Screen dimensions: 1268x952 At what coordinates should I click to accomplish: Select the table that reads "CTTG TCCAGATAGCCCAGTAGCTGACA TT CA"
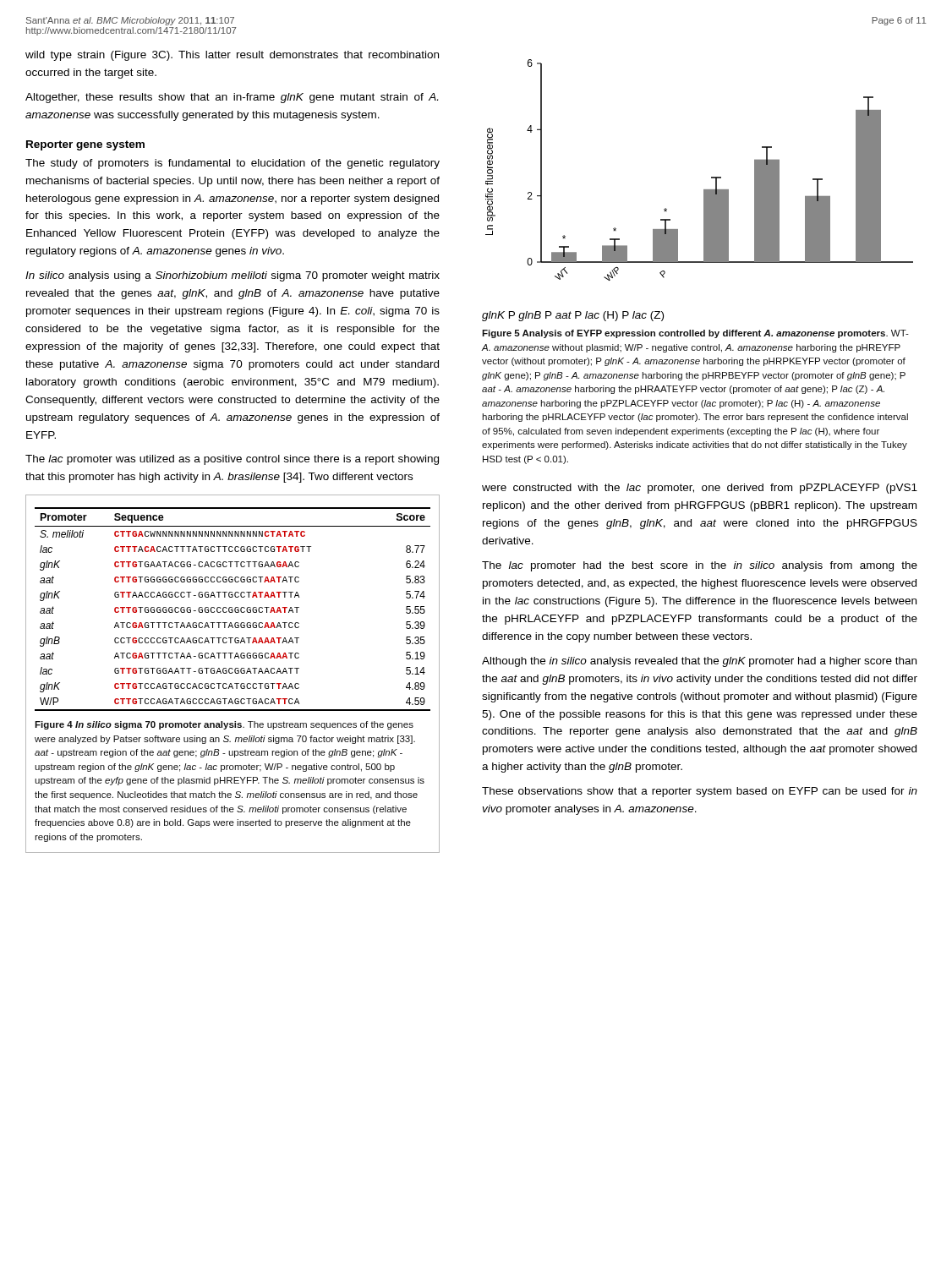pyautogui.click(x=232, y=609)
